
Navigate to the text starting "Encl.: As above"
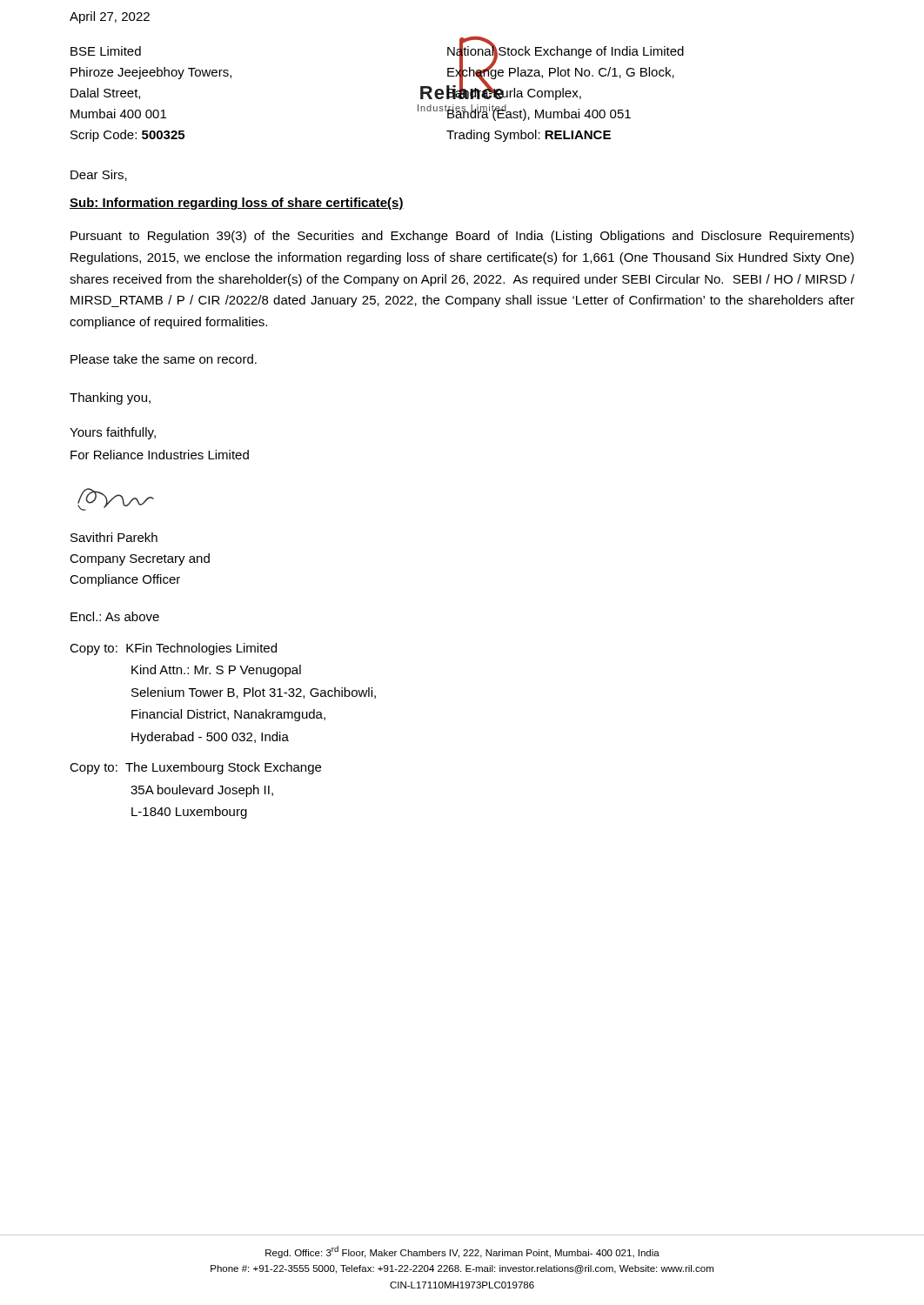tap(115, 616)
